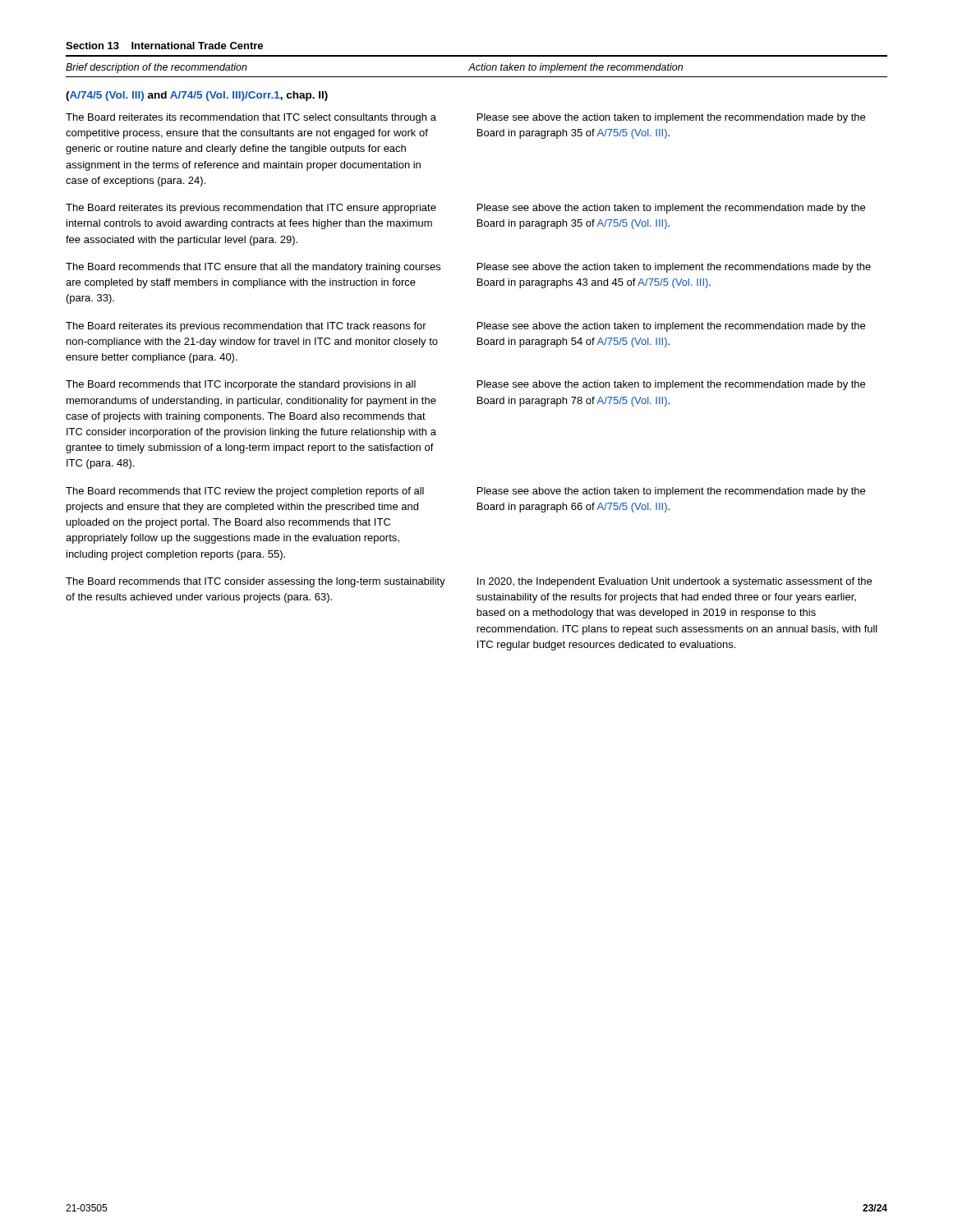Image resolution: width=953 pixels, height=1232 pixels.
Task: Where is the passage that starts "The Board reiterates its recommendation that"?
Action: pyautogui.click(x=251, y=149)
